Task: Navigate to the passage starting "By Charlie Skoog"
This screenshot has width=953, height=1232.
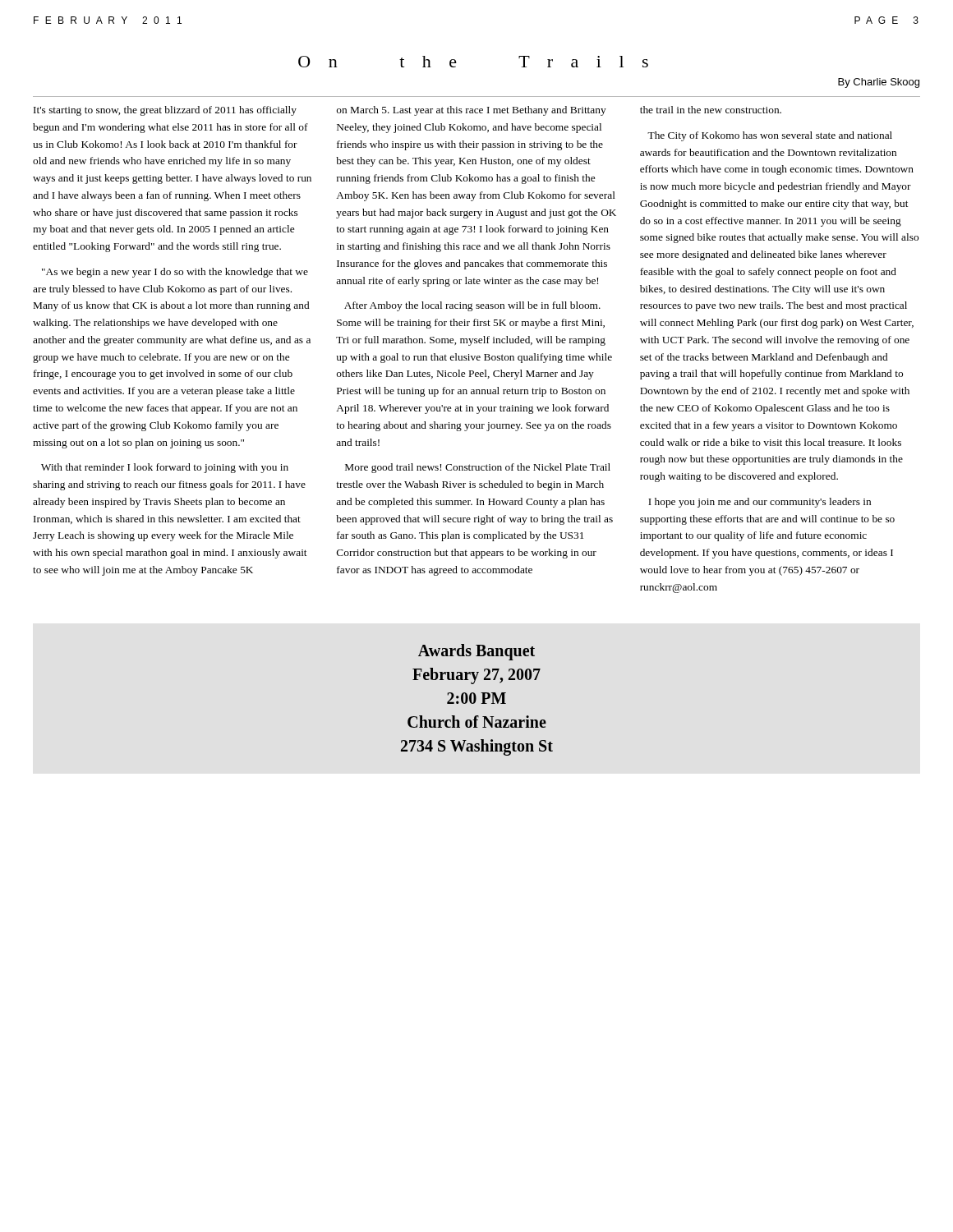Action: pos(879,82)
